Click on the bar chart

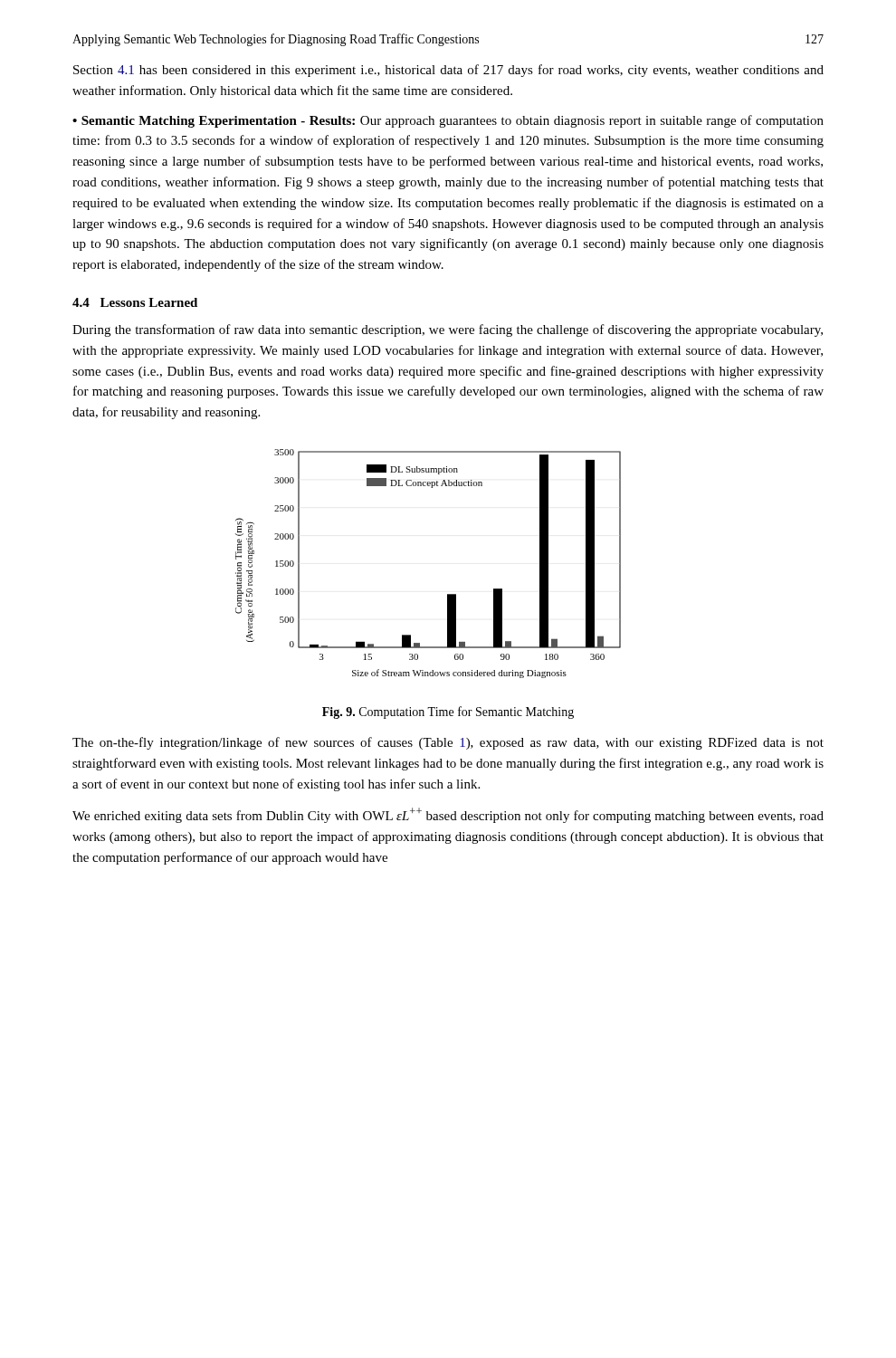pyautogui.click(x=448, y=570)
